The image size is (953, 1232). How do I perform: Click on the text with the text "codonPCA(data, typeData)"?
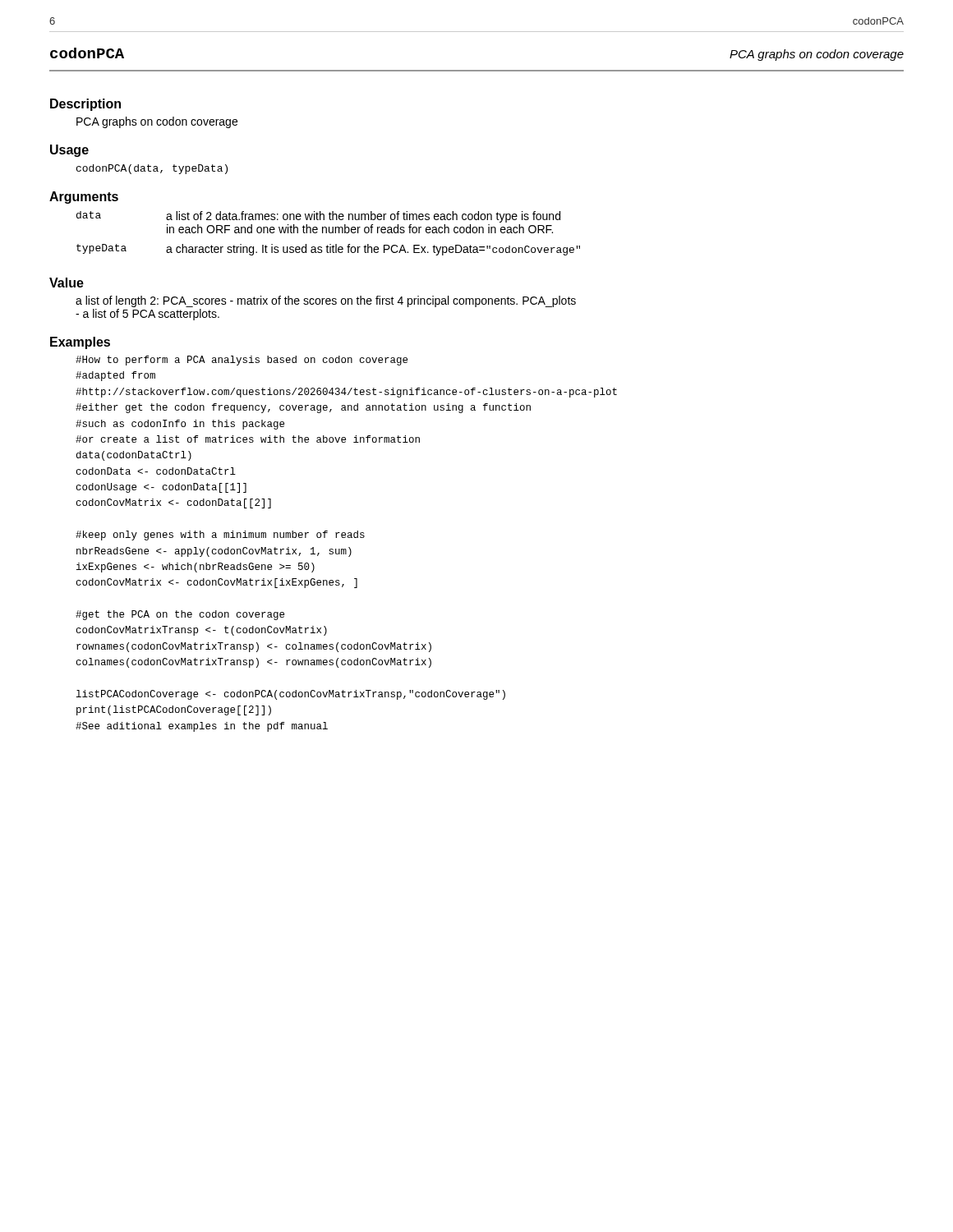pyautogui.click(x=152, y=169)
